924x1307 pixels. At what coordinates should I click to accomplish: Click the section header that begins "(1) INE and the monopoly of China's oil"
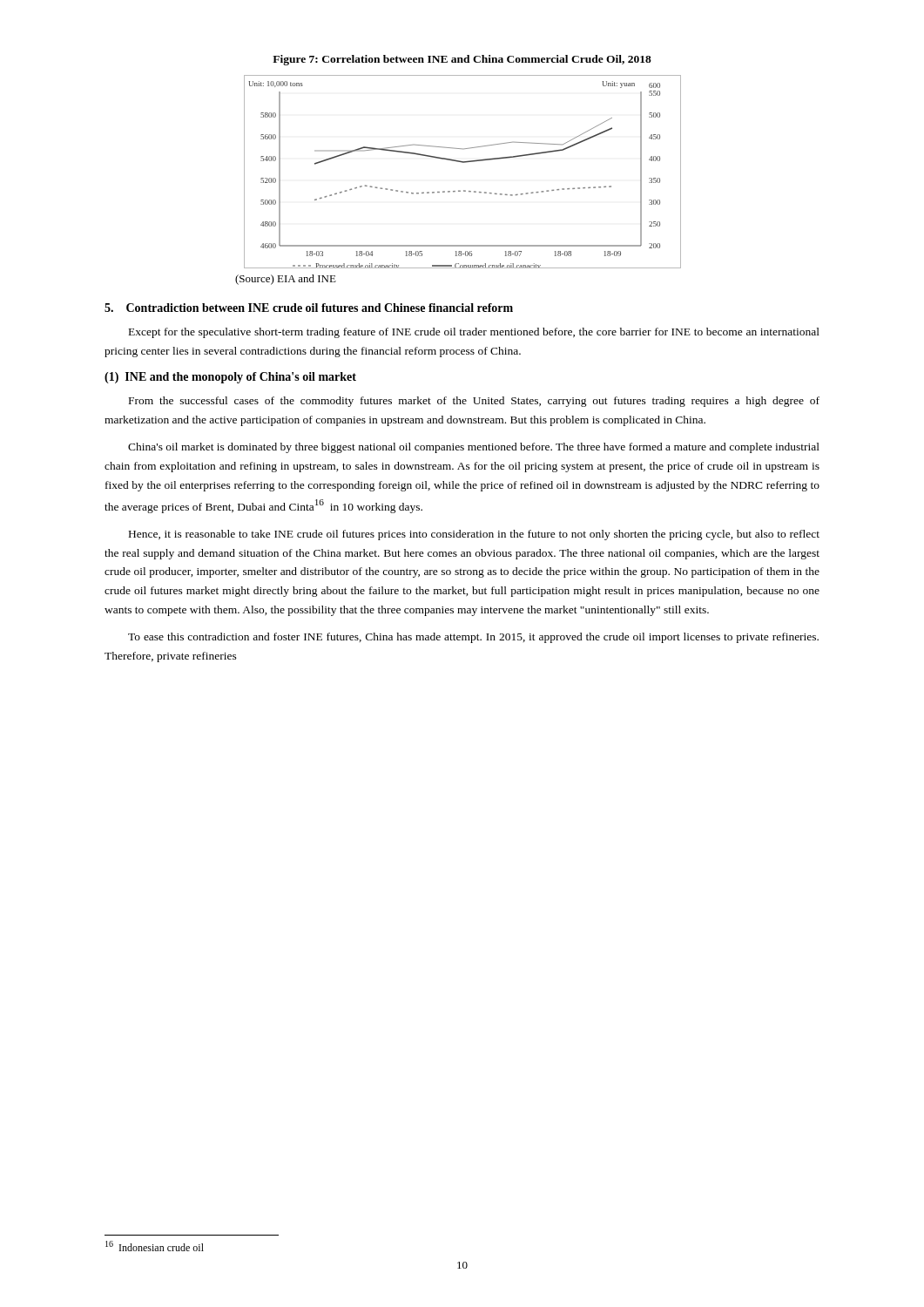230,377
